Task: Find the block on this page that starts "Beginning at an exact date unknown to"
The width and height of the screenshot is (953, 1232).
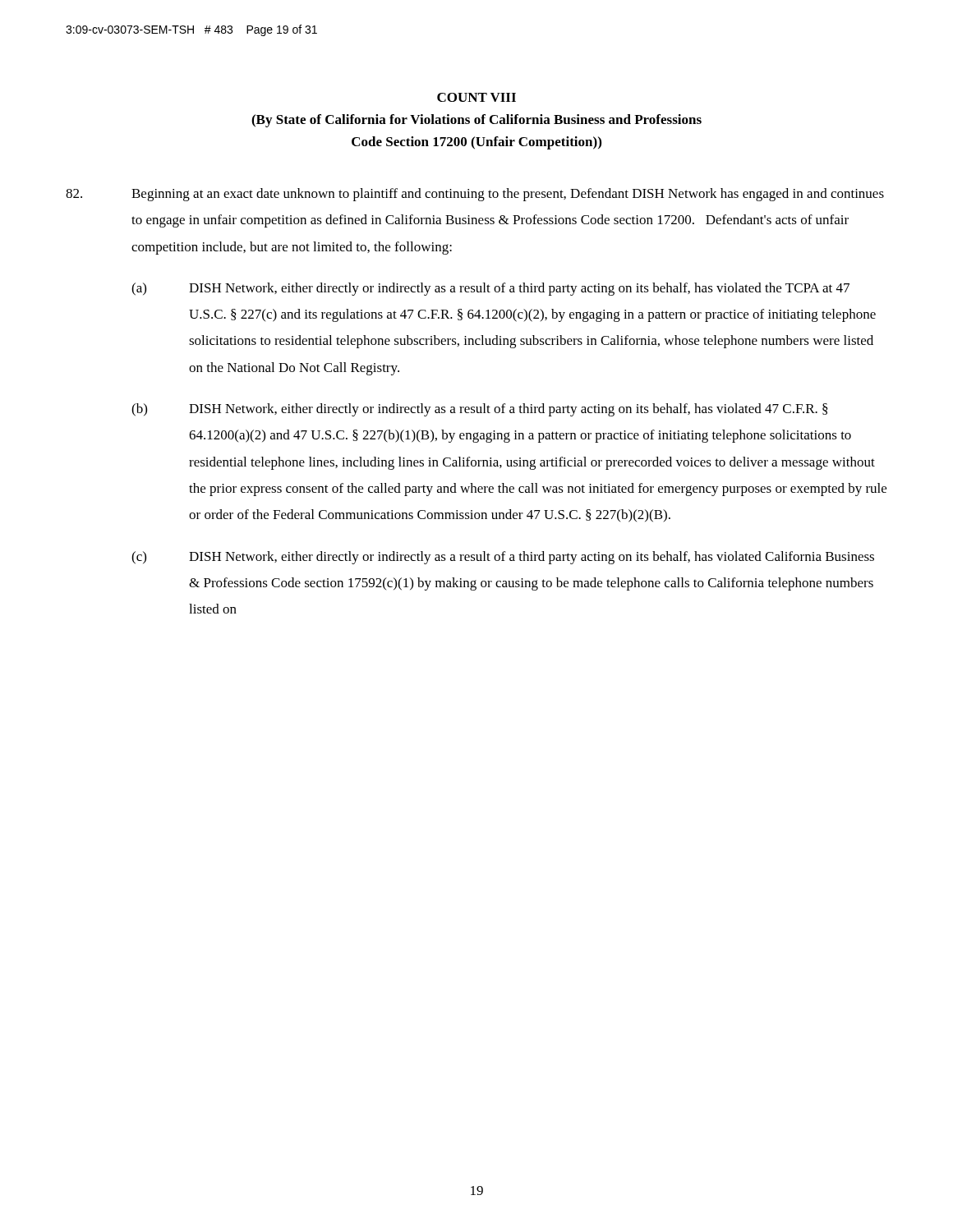Action: point(476,221)
